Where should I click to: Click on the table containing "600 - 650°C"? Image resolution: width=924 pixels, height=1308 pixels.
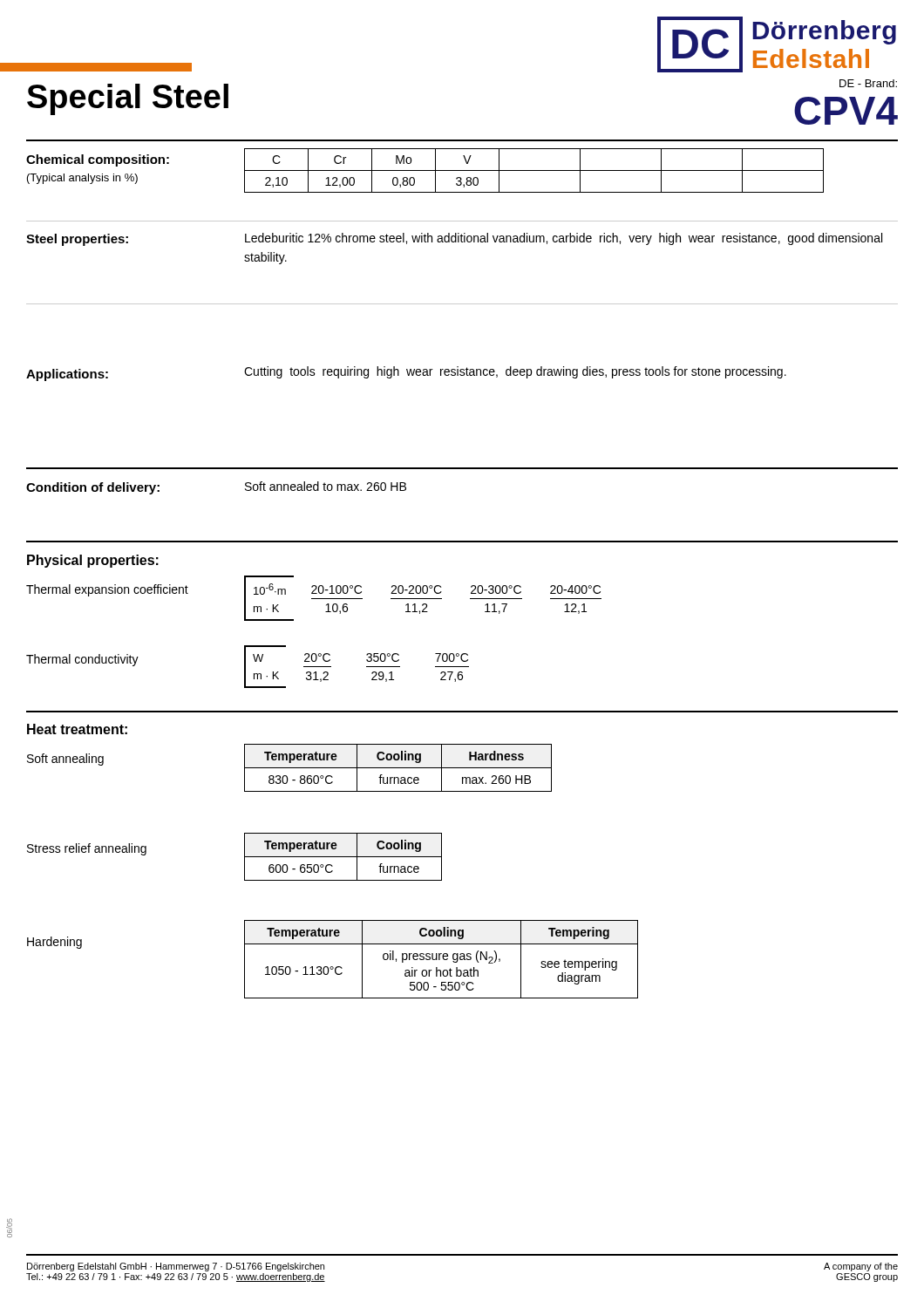(343, 857)
